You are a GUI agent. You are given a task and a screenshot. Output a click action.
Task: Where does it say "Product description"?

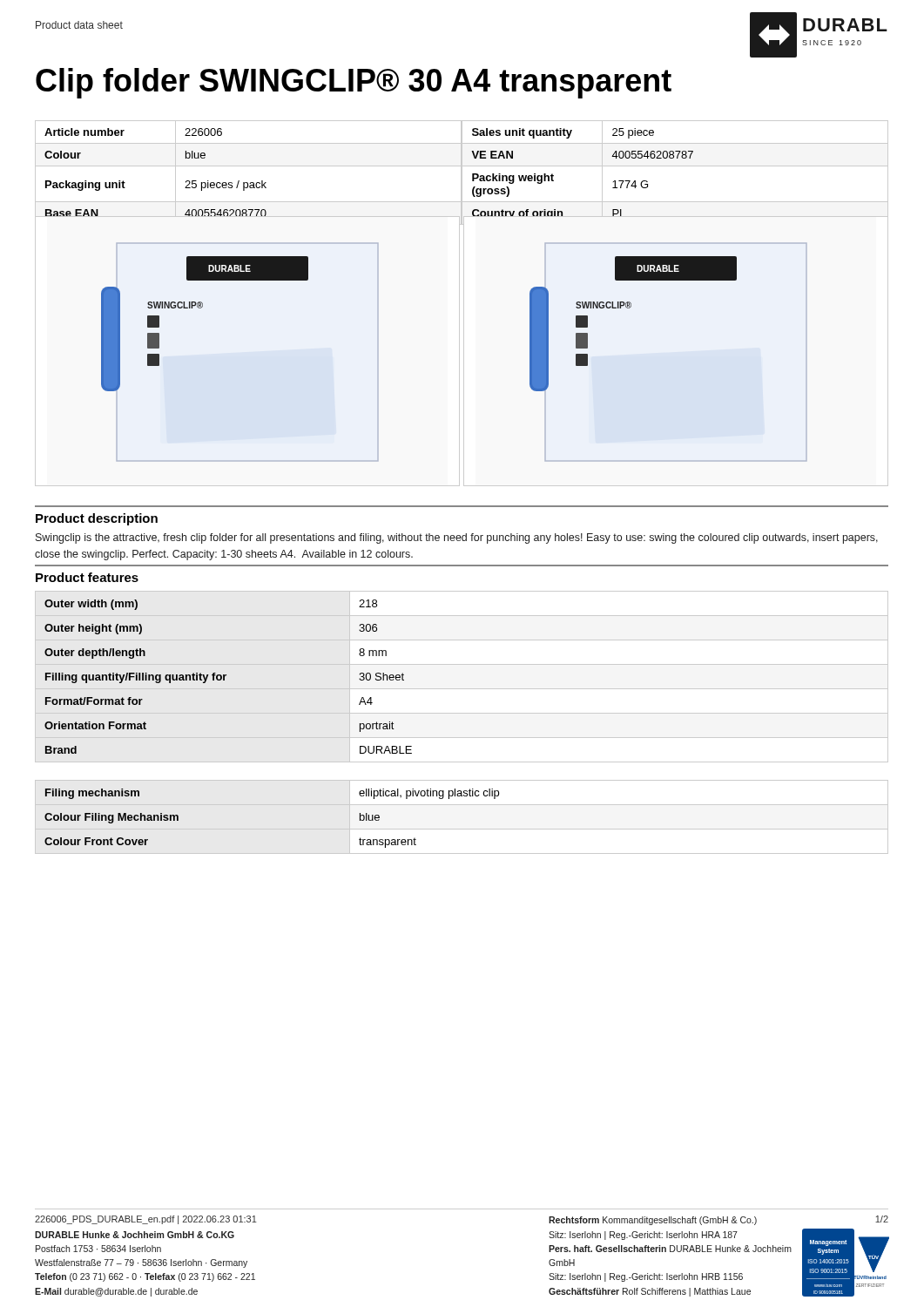click(x=462, y=515)
